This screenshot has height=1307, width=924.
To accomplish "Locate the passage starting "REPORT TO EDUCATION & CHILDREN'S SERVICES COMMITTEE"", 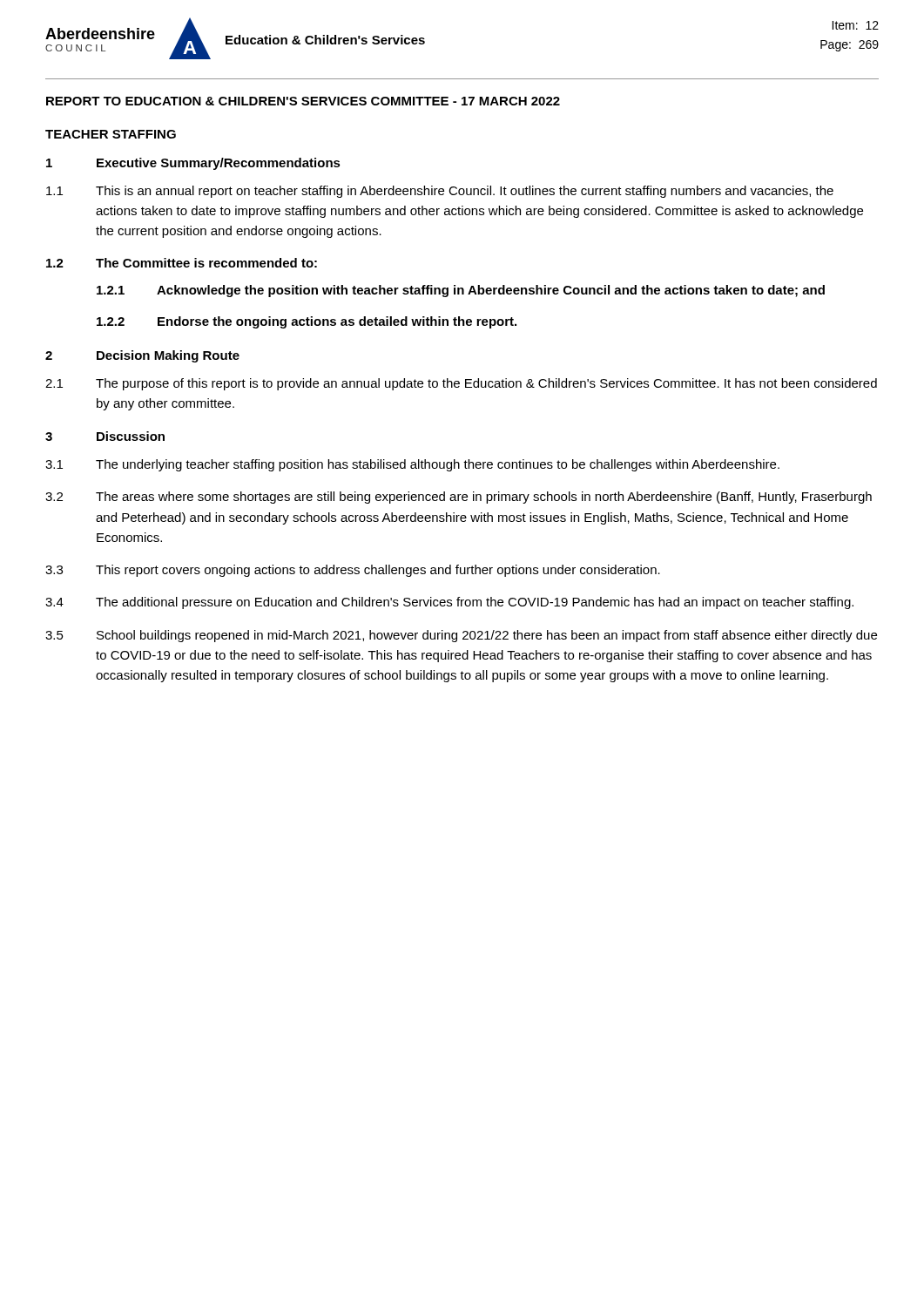I will pyautogui.click(x=303, y=101).
